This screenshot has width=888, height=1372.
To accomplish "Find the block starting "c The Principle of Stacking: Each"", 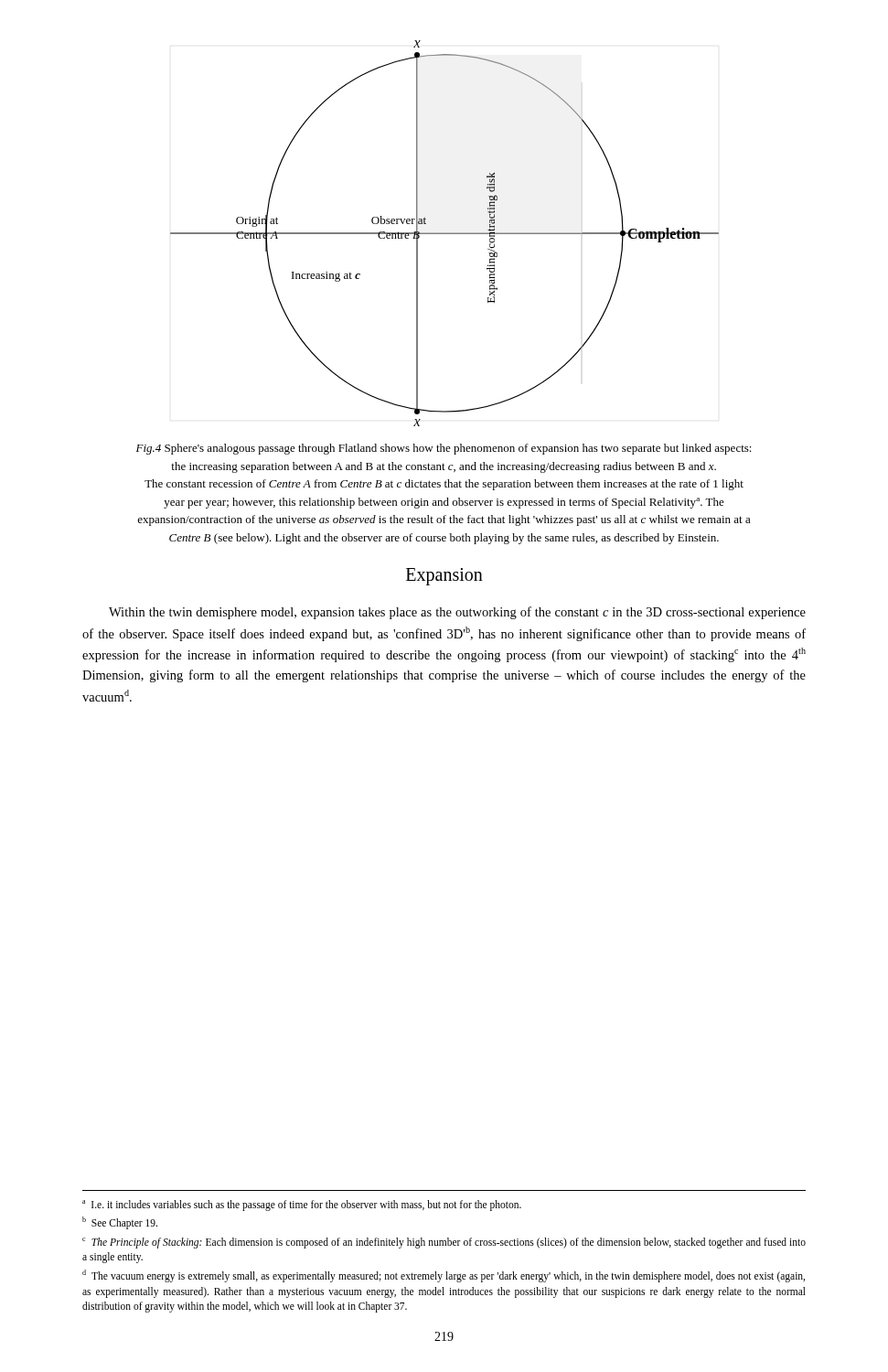I will click(444, 1249).
